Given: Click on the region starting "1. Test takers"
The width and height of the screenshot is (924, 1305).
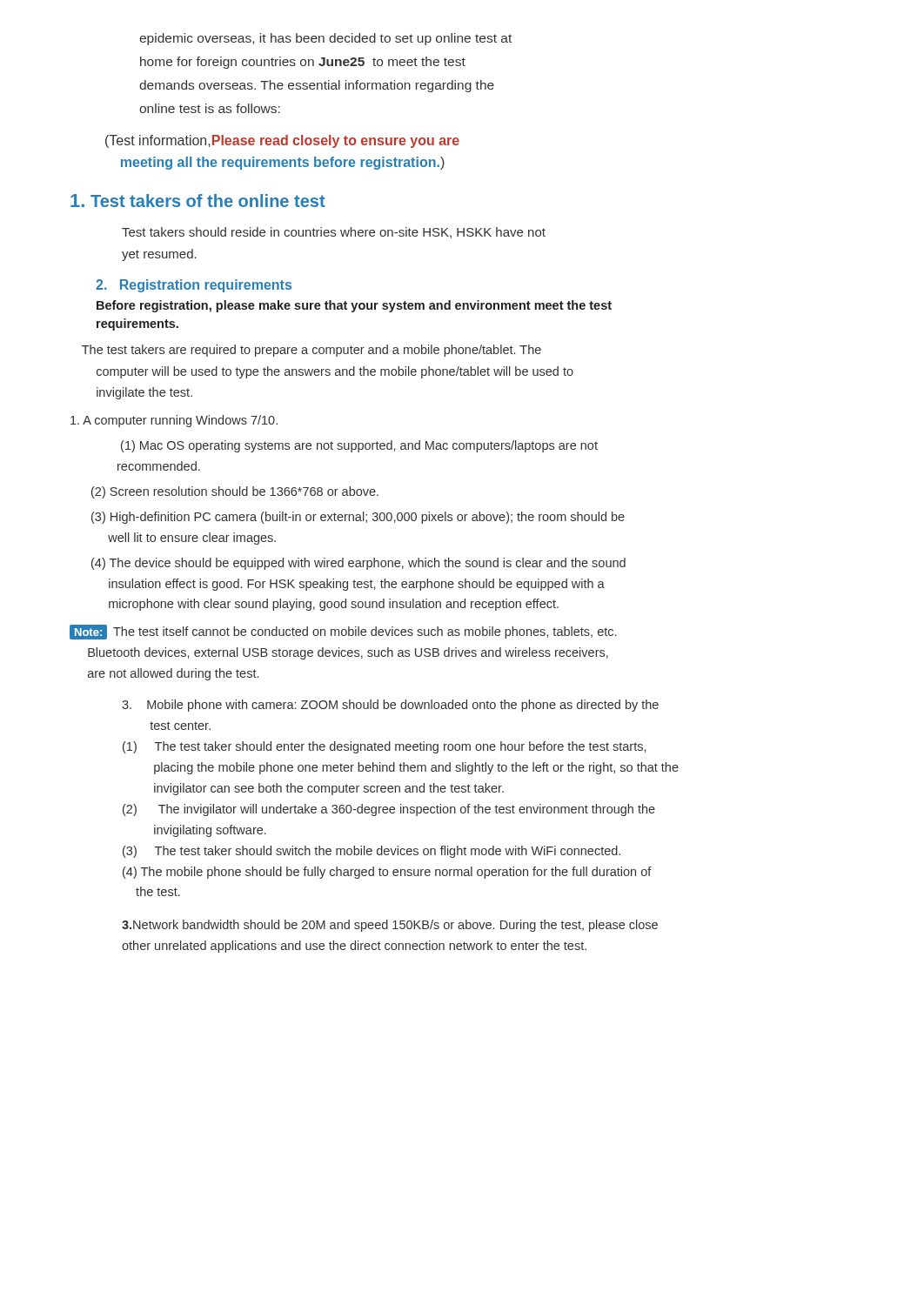Looking at the screenshot, I should click(197, 200).
